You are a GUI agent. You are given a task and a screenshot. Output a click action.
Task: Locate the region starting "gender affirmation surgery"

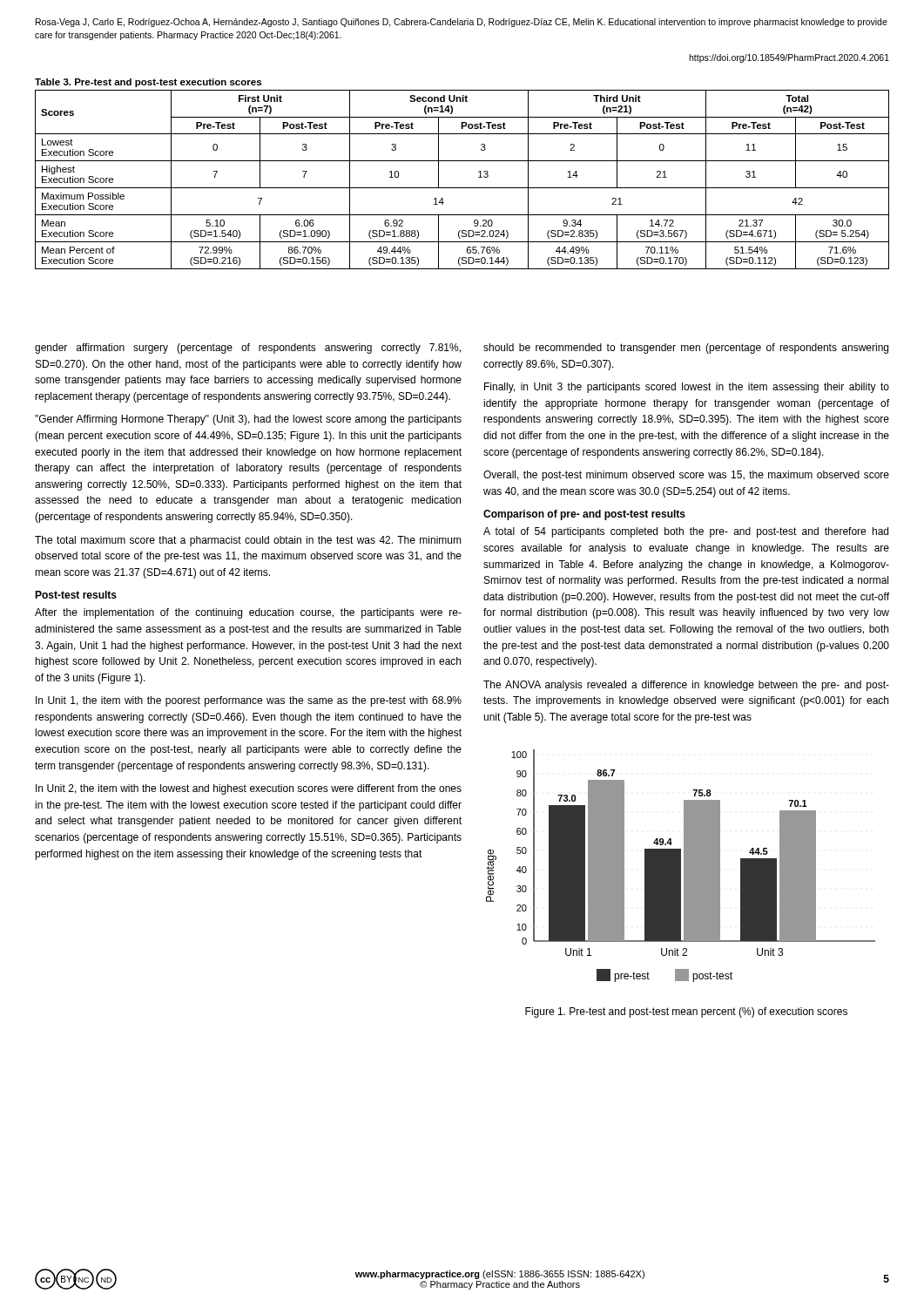click(248, 372)
